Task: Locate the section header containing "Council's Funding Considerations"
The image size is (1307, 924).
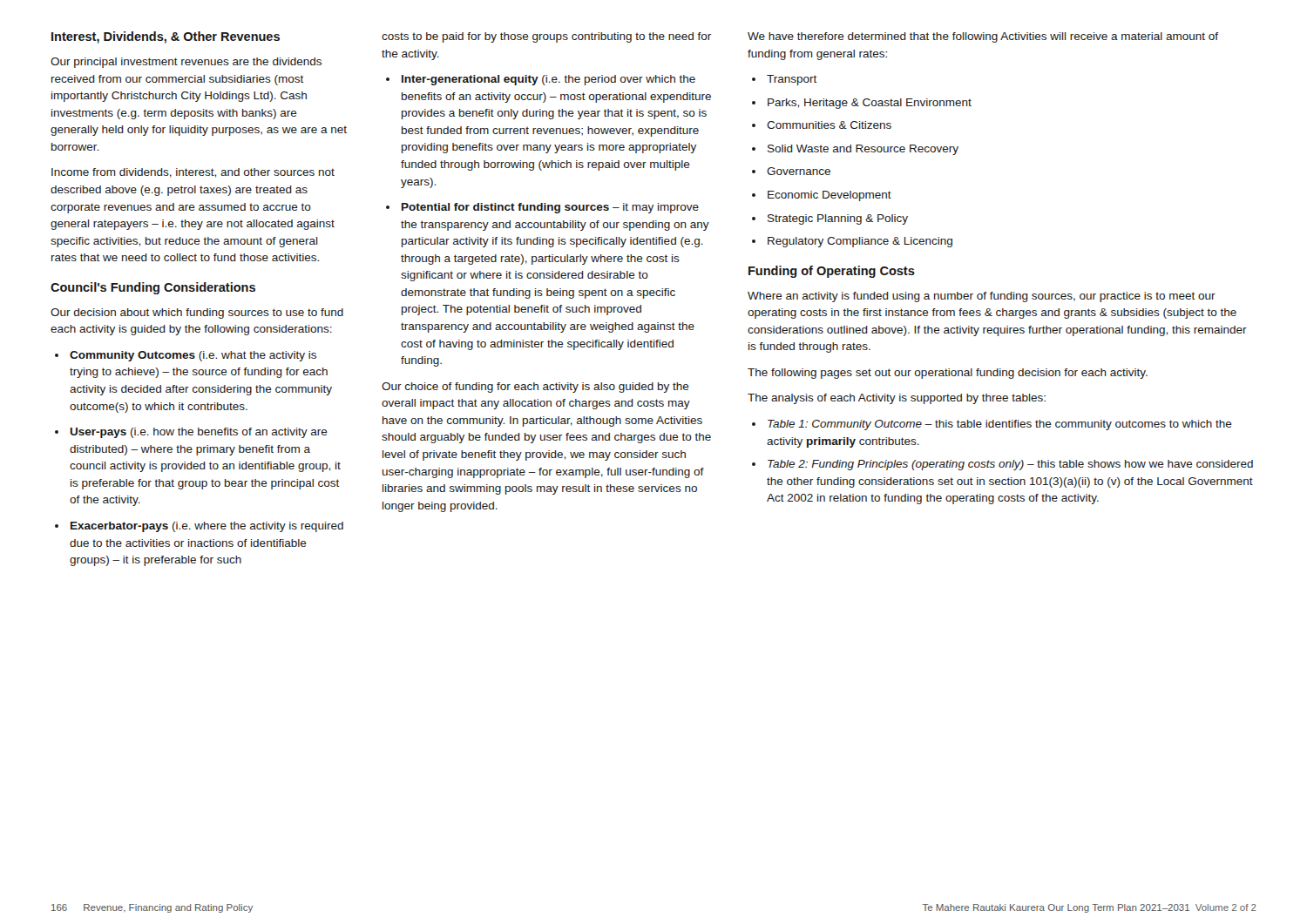Action: coord(153,288)
